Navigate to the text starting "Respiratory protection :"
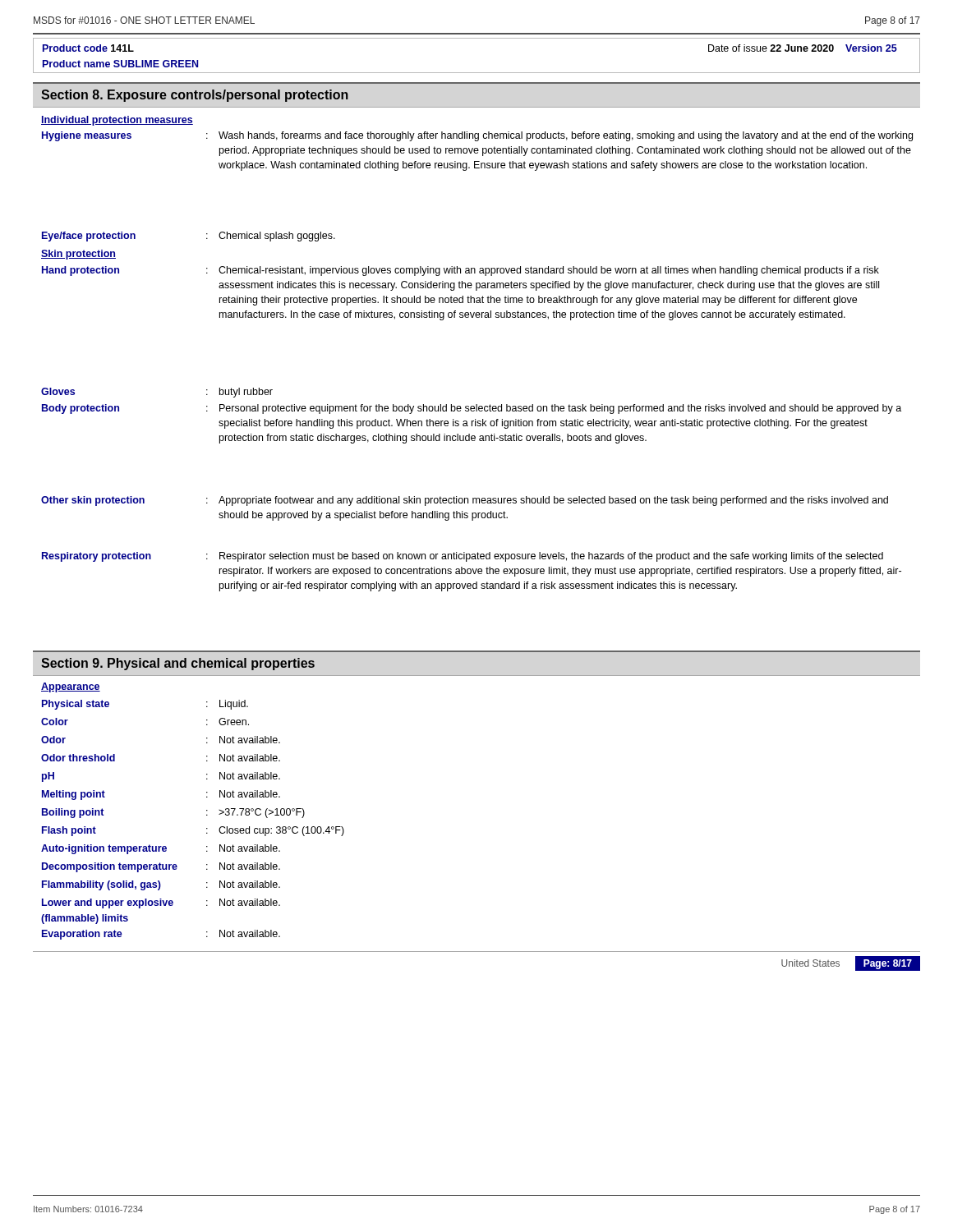The image size is (953, 1232). tap(476, 571)
